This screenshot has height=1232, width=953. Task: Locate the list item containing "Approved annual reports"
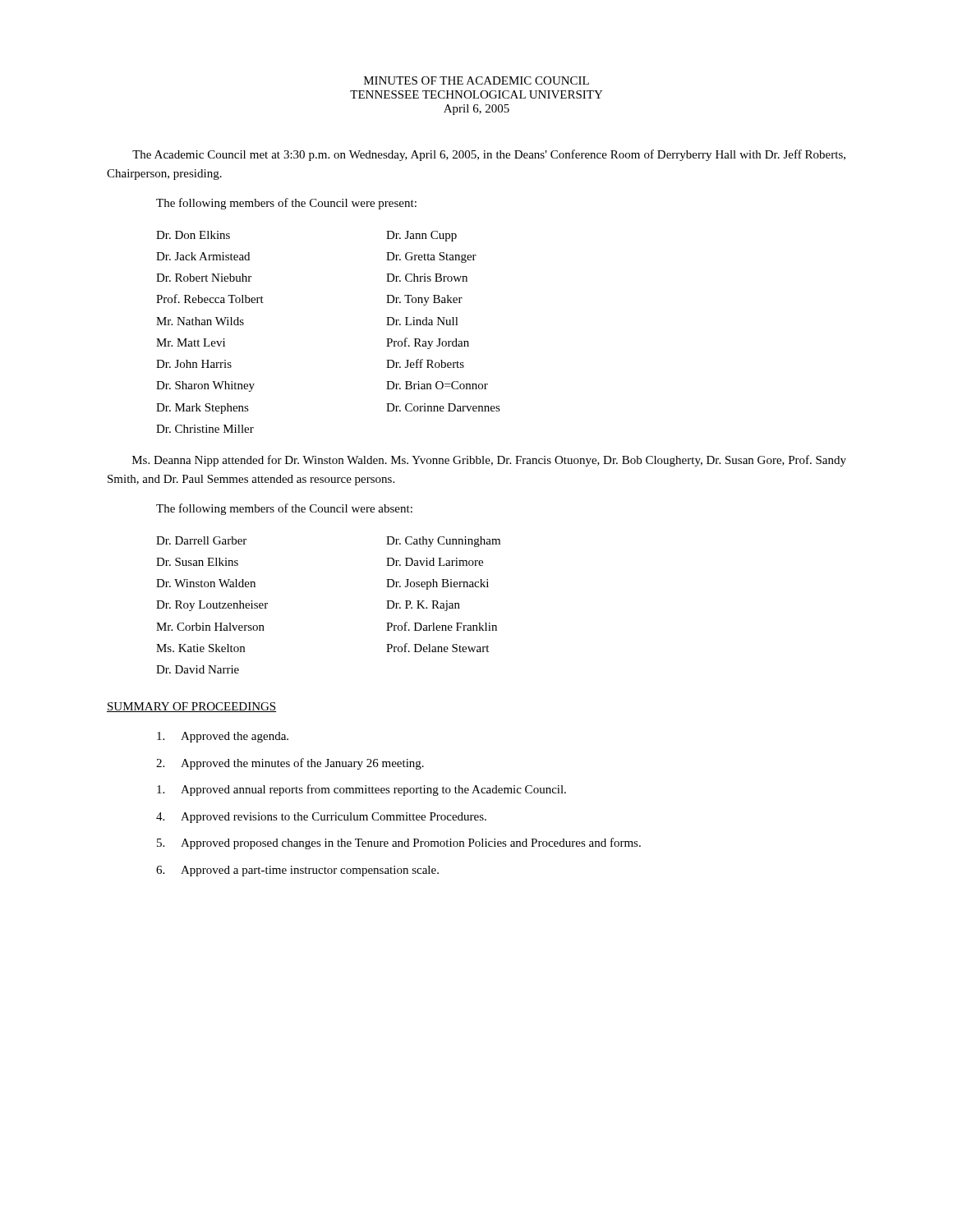click(501, 790)
